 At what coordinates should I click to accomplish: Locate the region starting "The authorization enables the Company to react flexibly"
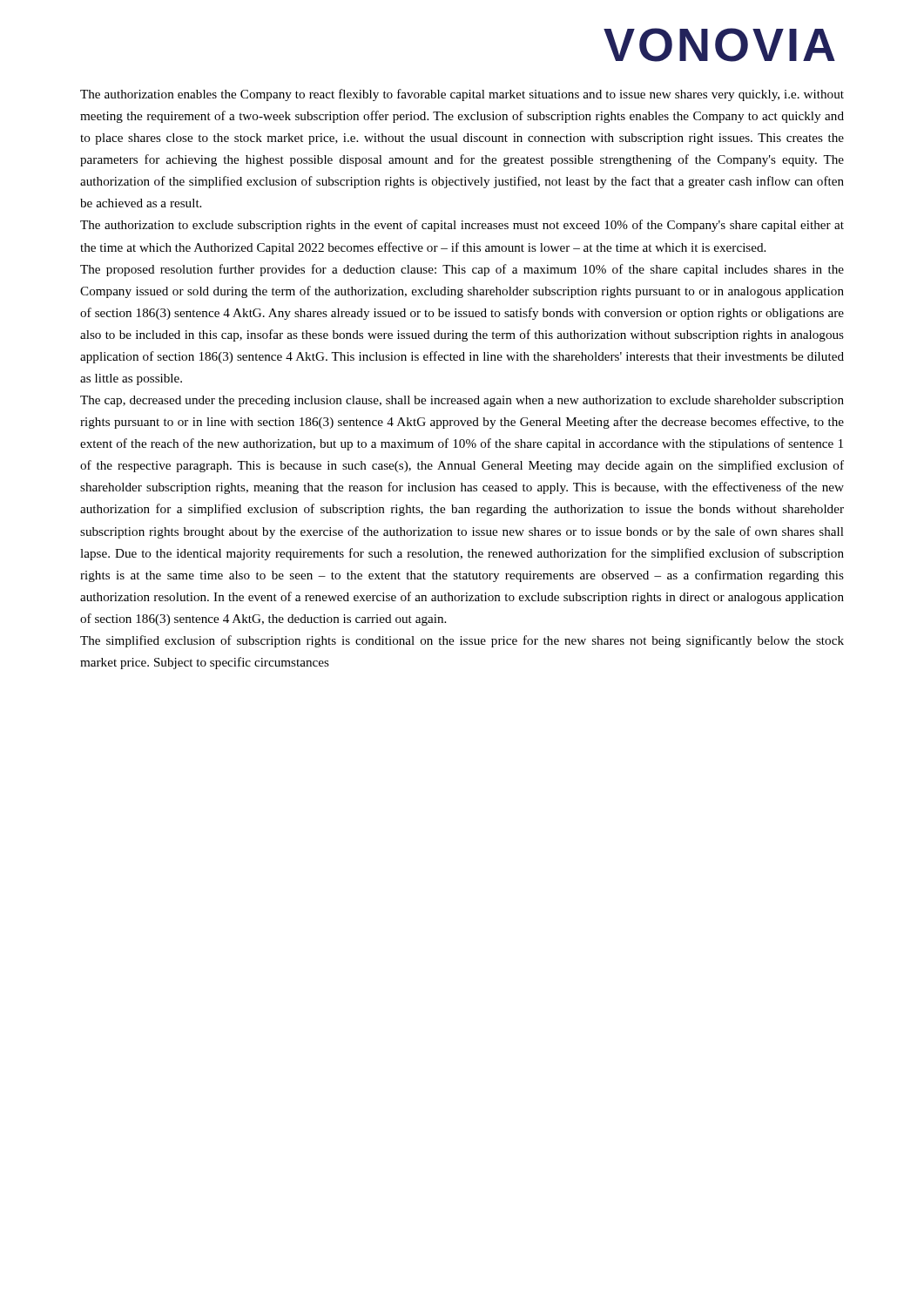[x=462, y=148]
